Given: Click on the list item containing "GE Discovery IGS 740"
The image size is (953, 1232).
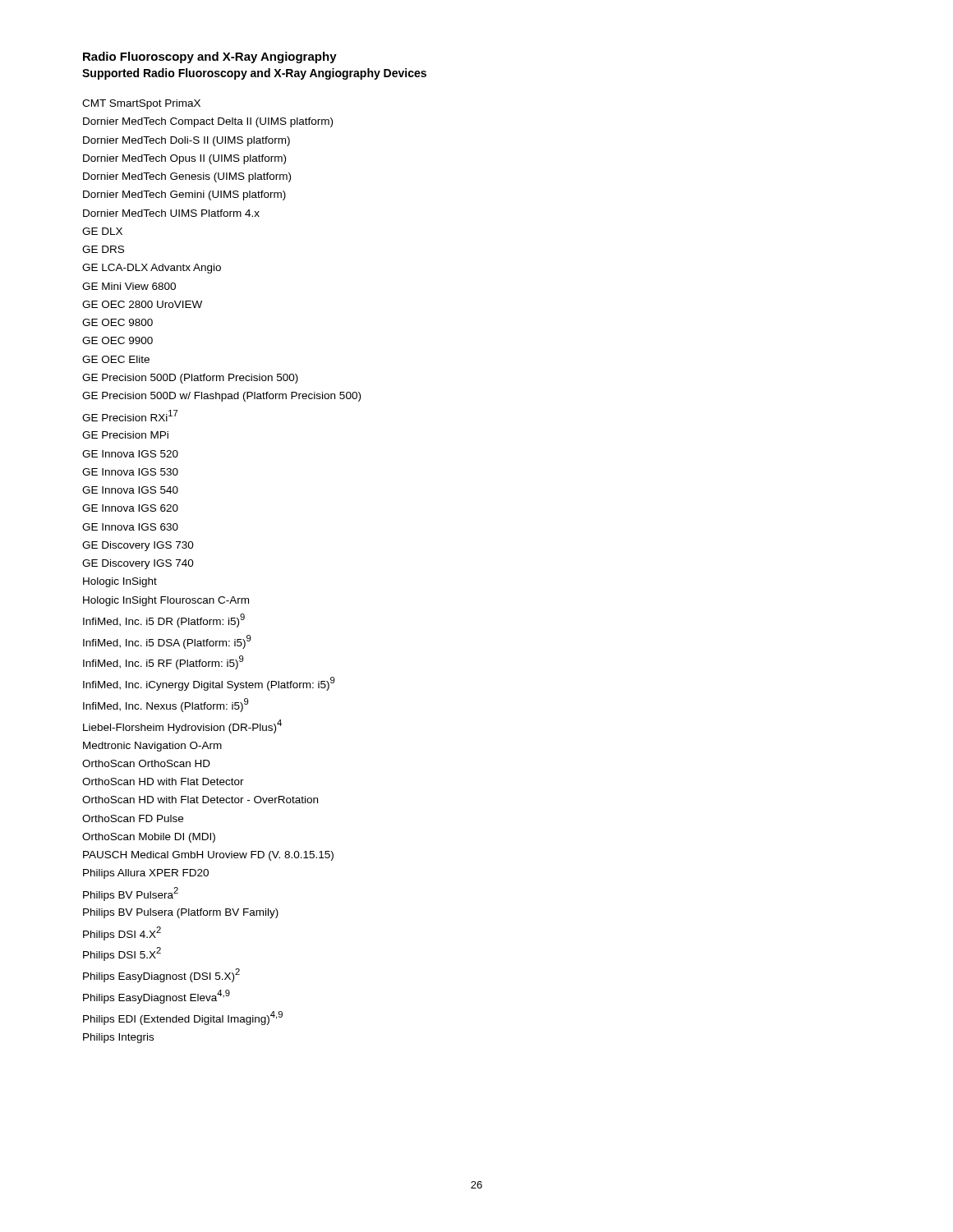Looking at the screenshot, I should click(138, 563).
